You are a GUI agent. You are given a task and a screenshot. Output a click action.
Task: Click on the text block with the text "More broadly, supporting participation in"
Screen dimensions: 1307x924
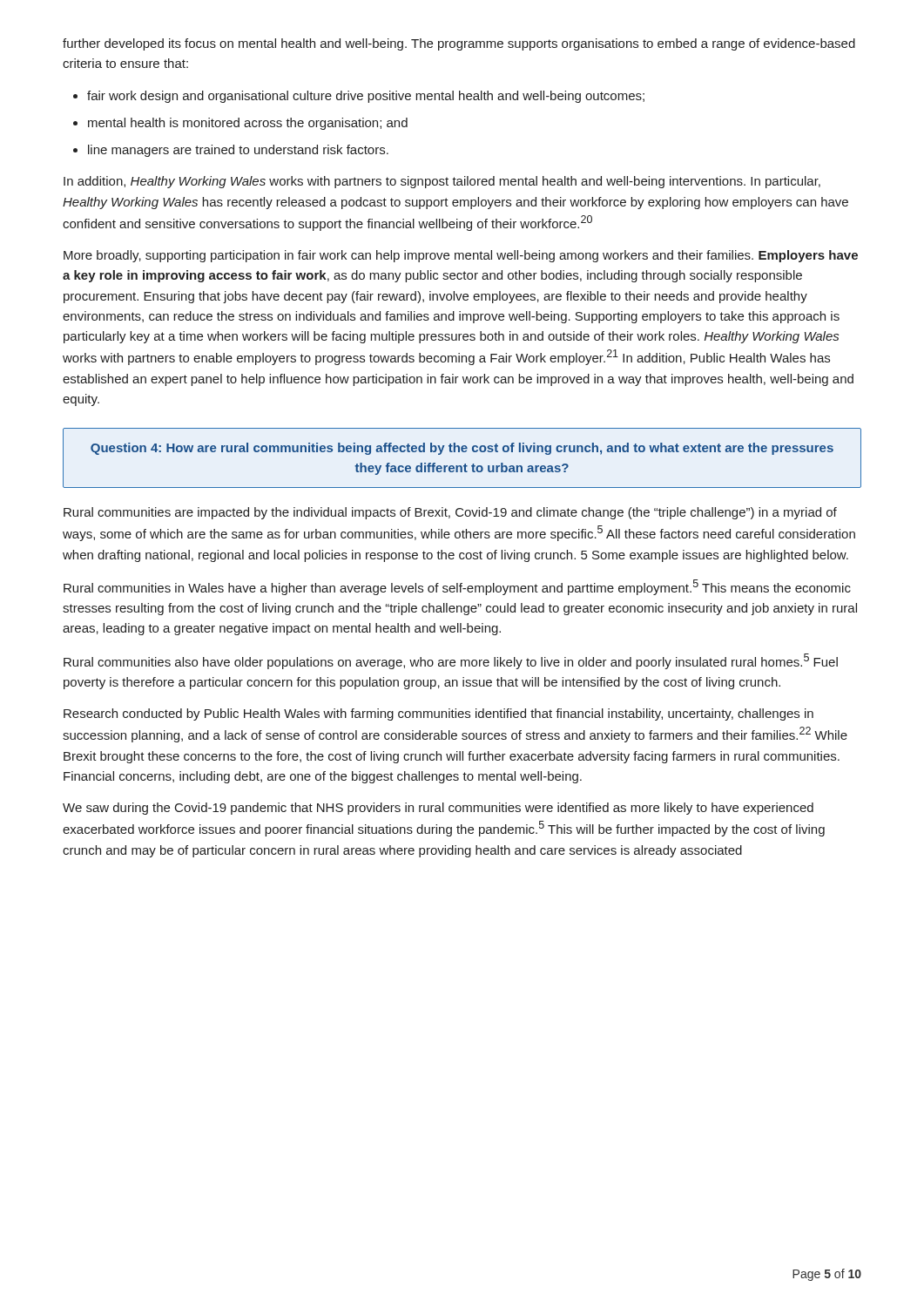462,327
